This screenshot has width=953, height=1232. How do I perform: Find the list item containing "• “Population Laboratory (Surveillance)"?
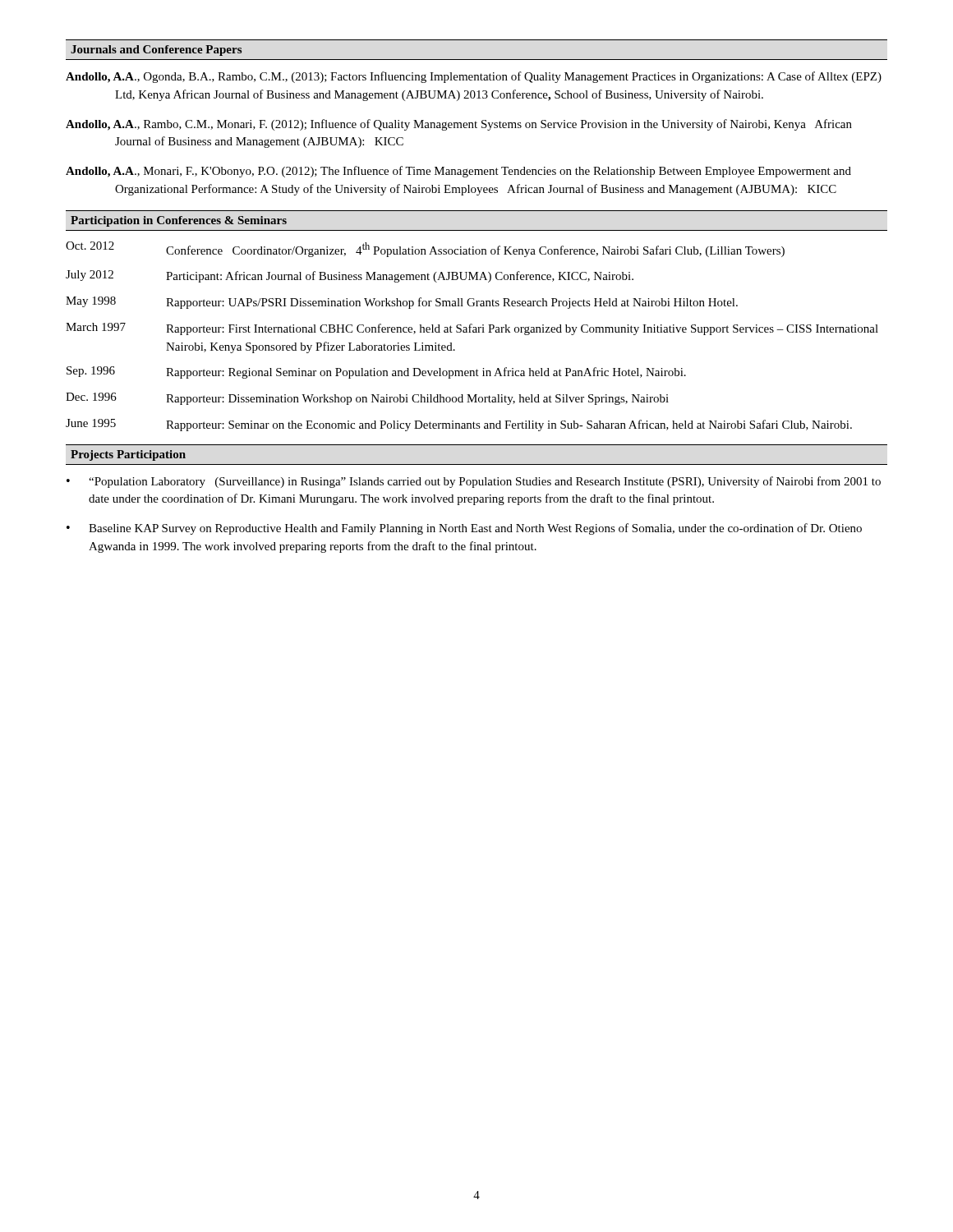476,491
